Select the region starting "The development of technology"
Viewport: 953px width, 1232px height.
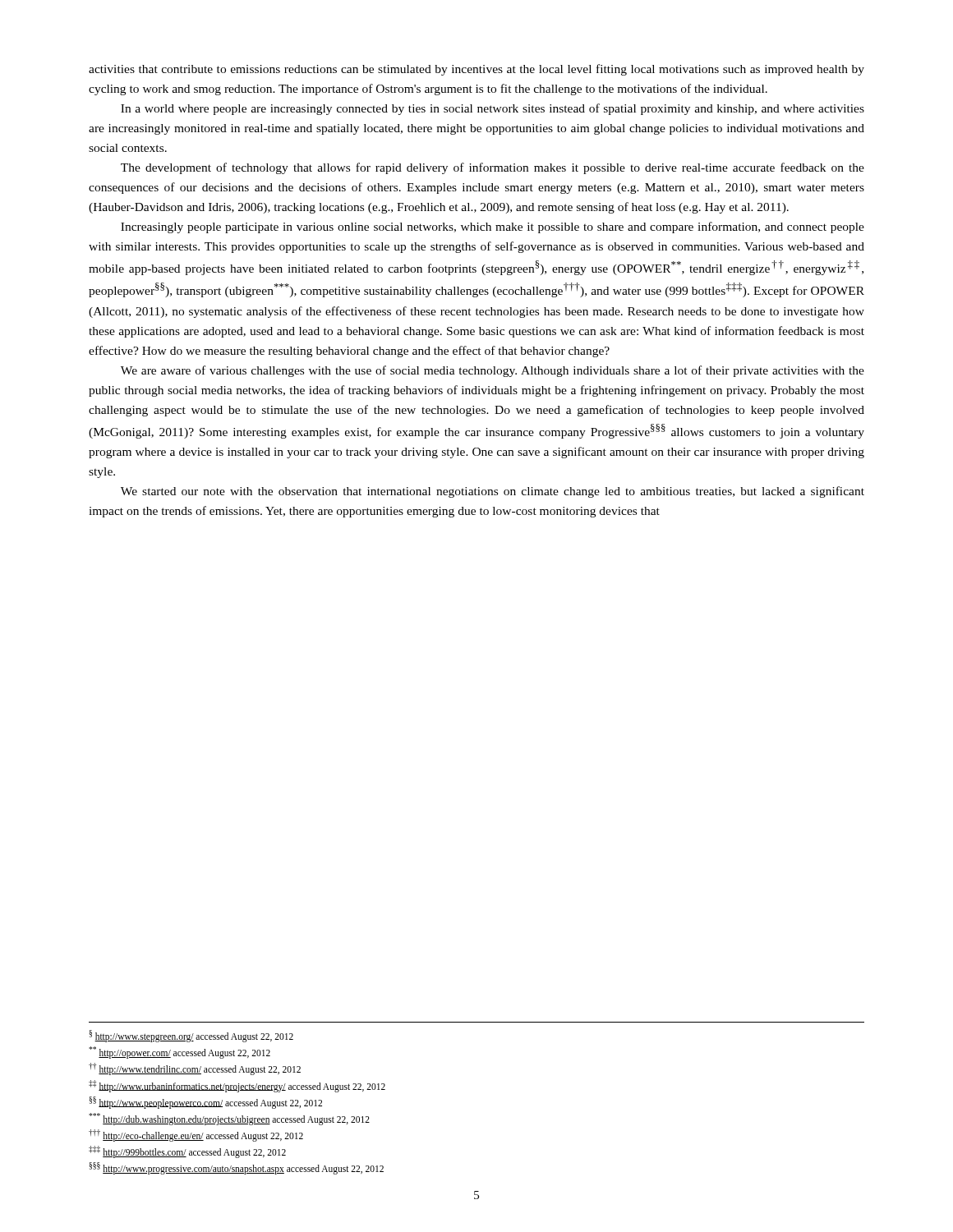[476, 187]
